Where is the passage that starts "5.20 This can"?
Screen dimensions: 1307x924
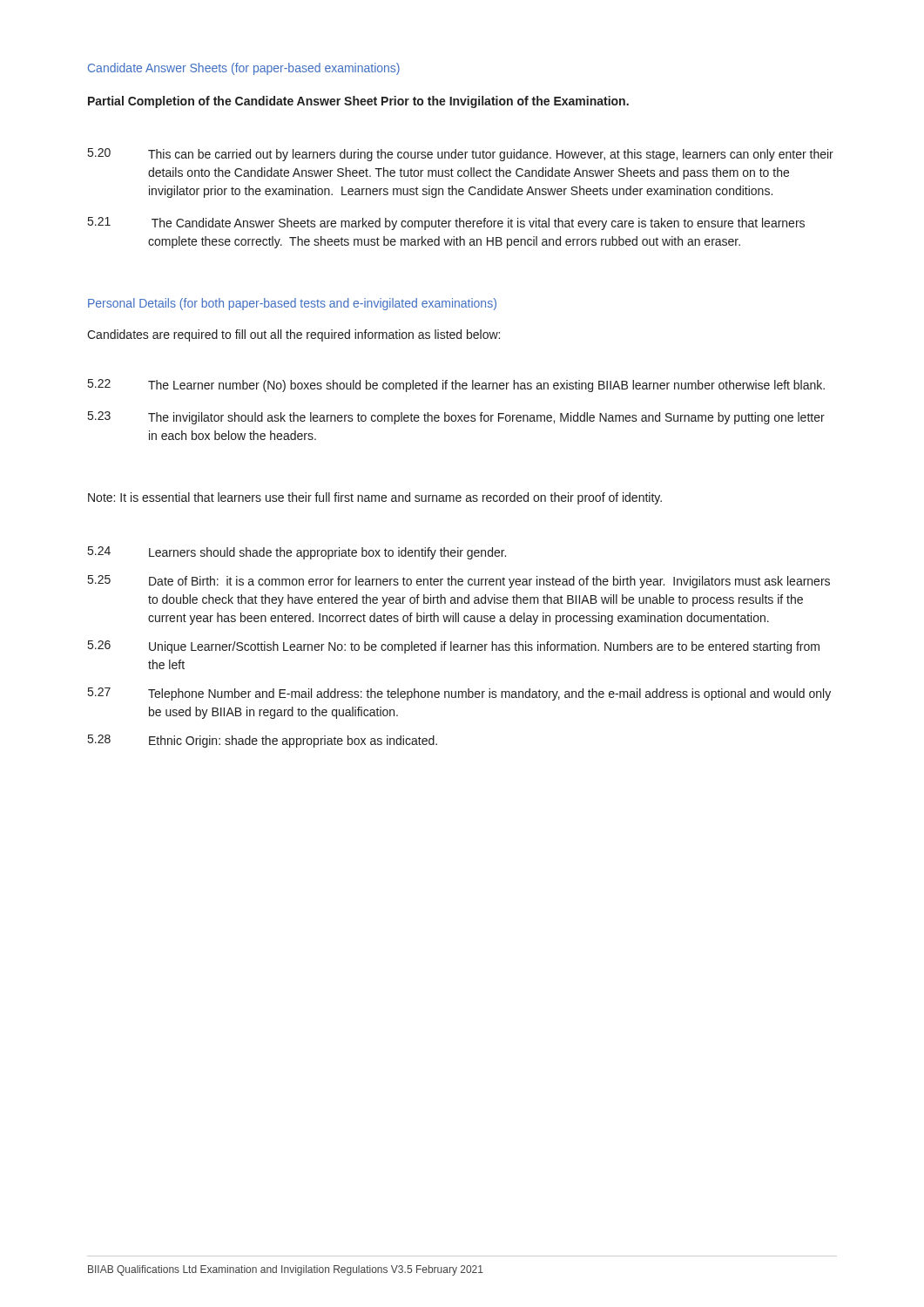(x=462, y=173)
